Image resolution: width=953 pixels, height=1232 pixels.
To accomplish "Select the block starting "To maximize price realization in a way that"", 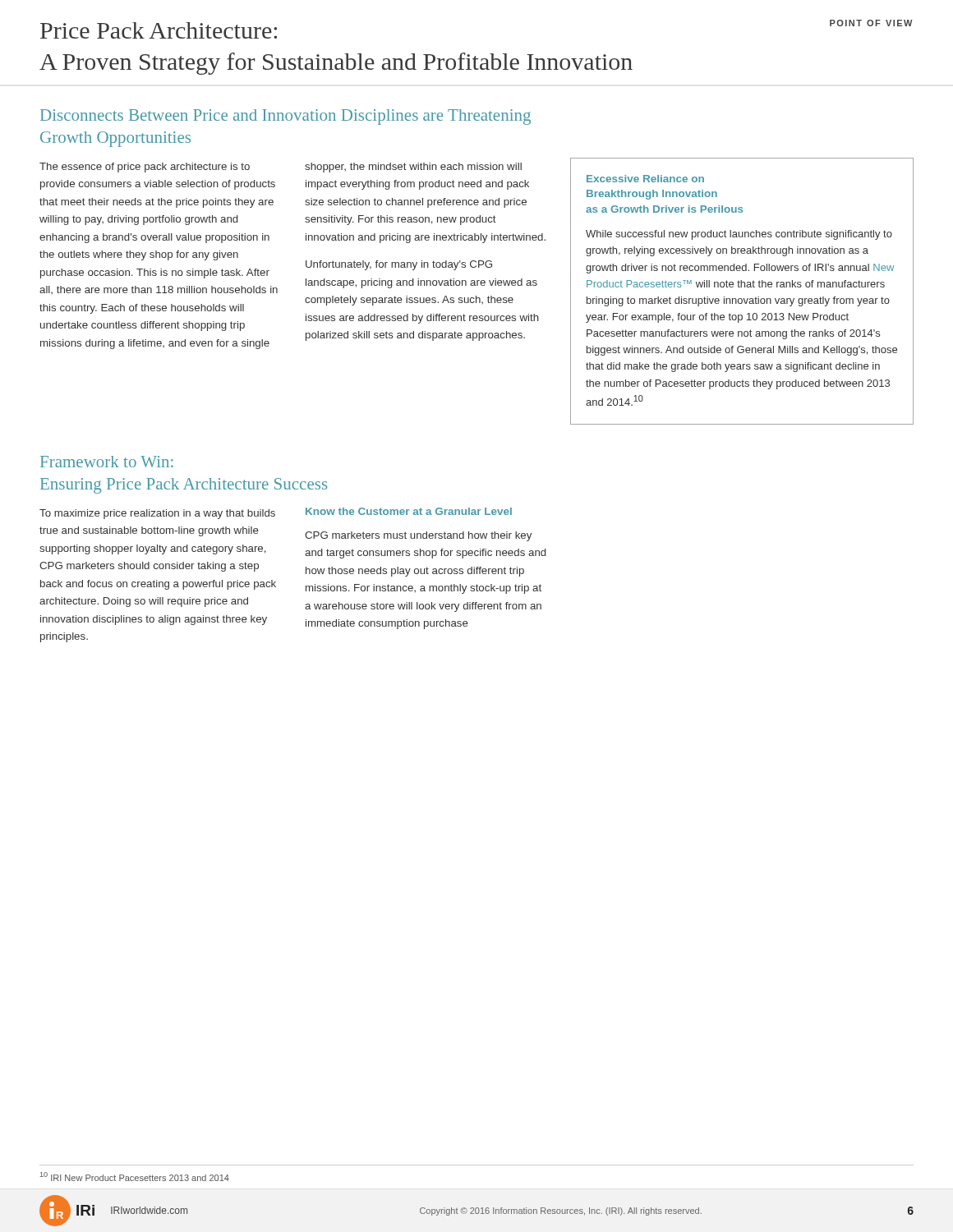I will coord(158,575).
